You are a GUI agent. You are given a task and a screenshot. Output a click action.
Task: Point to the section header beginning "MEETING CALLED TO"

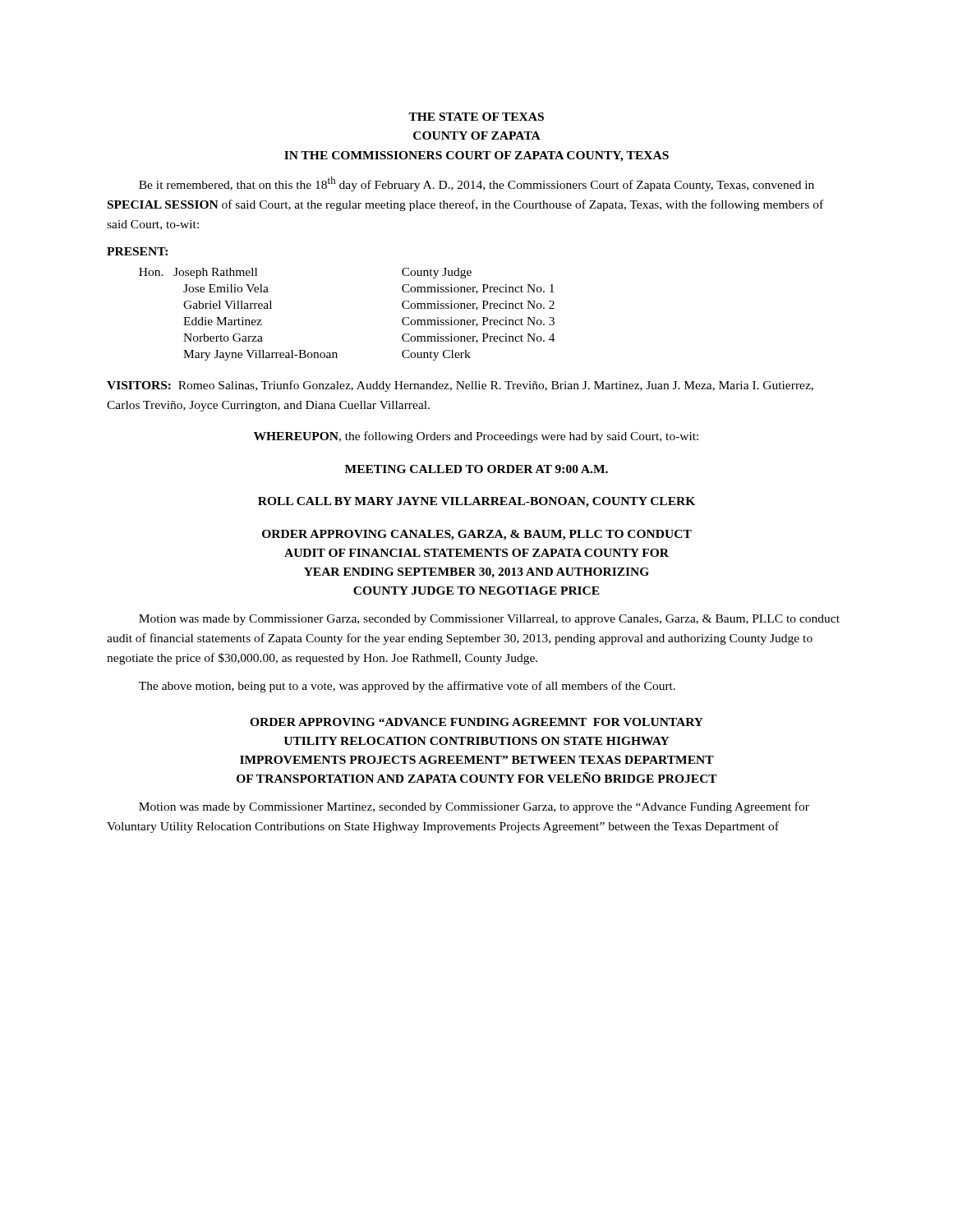[476, 469]
